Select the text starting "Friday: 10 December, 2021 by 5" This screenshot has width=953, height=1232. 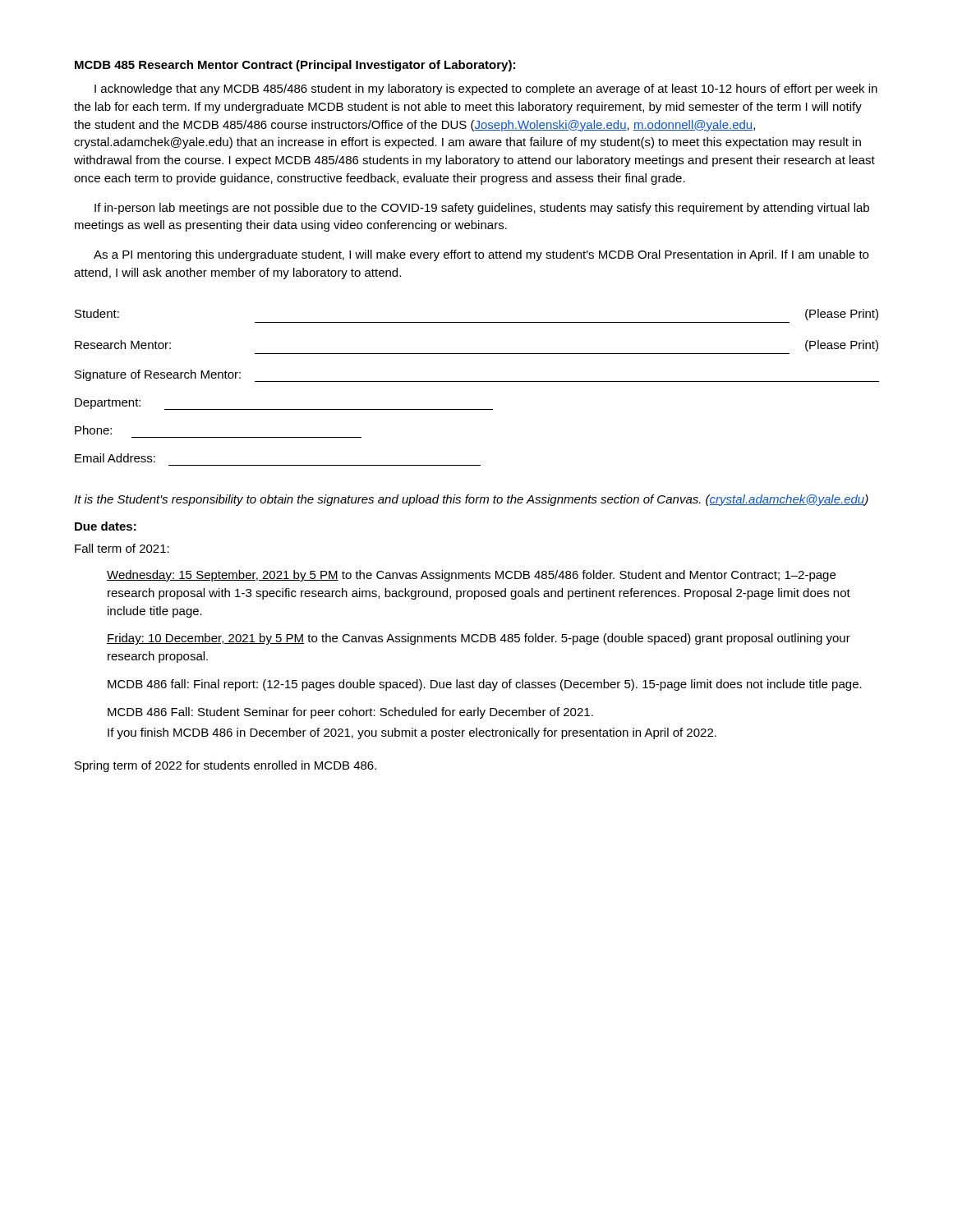[x=478, y=647]
